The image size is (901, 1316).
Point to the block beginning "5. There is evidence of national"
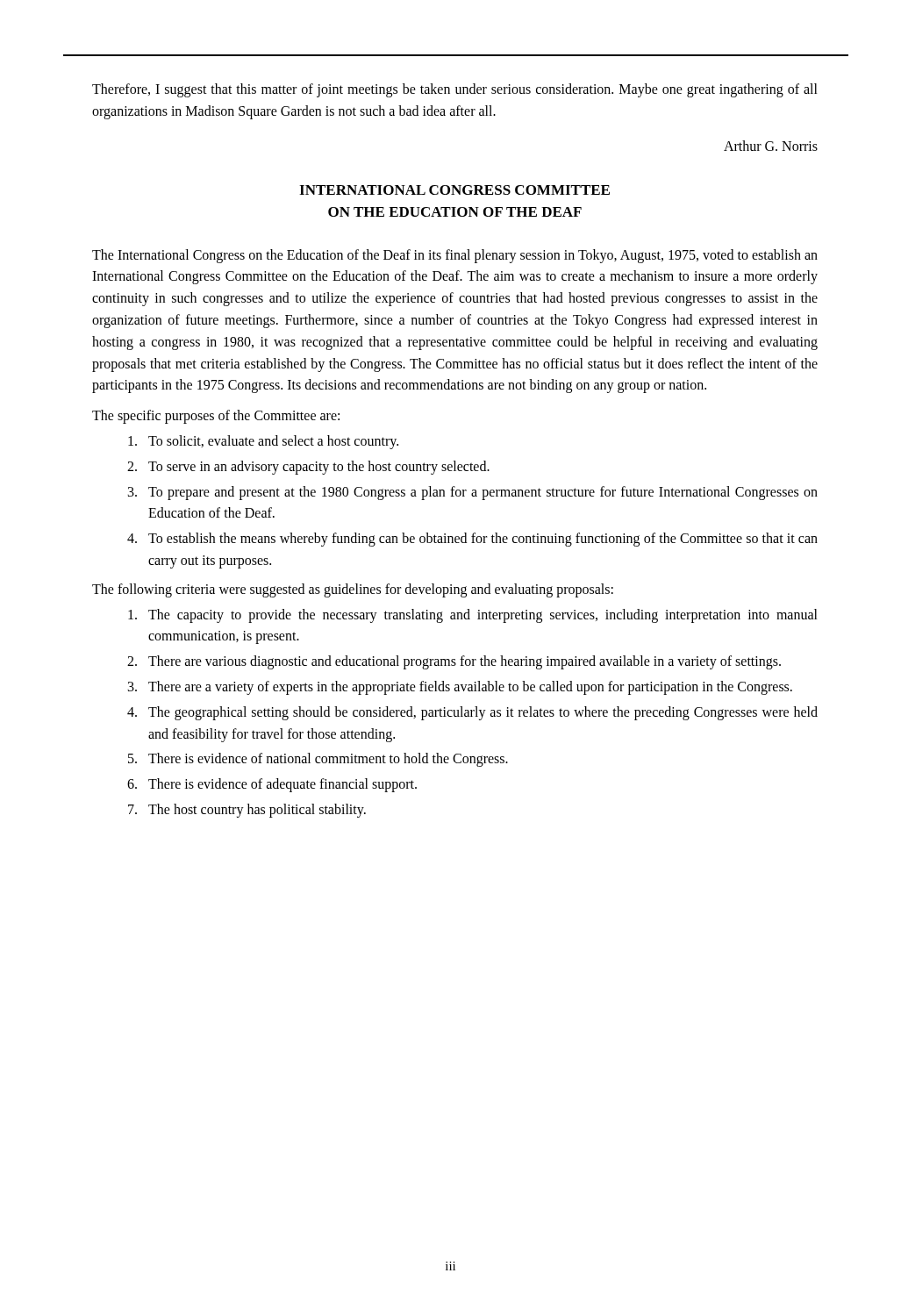[472, 760]
